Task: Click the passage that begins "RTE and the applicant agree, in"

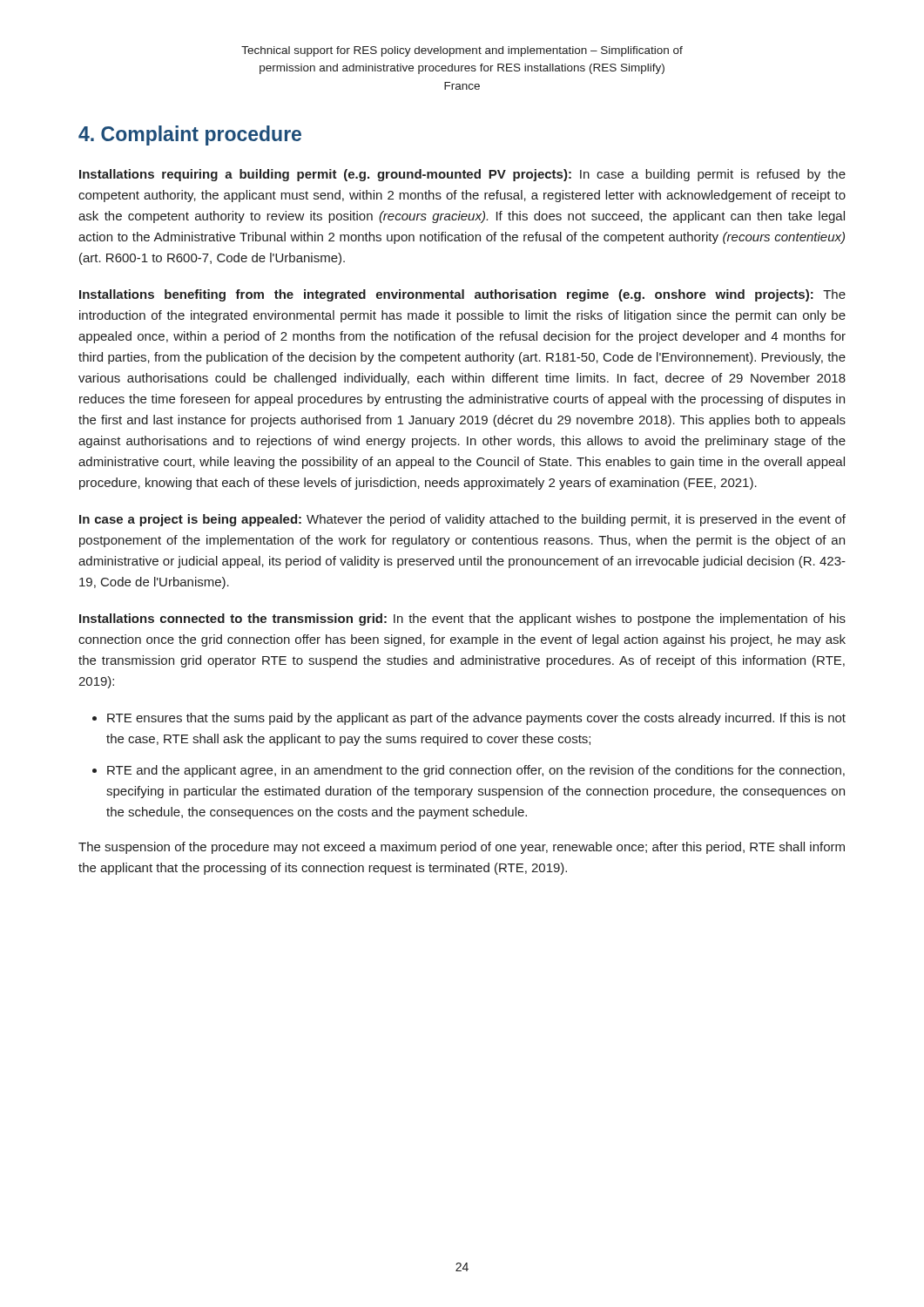Action: [476, 791]
